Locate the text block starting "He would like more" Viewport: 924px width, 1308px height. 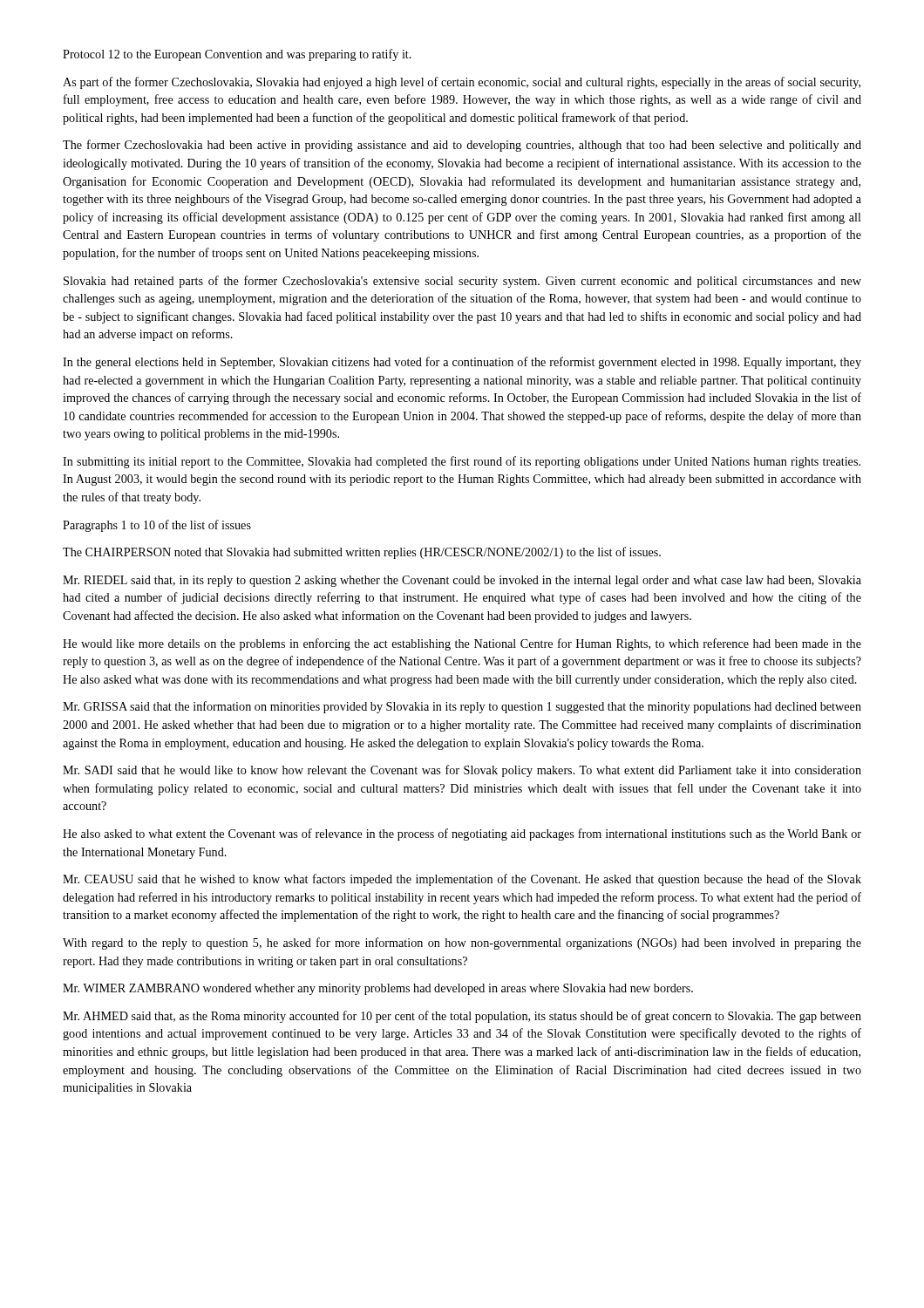(x=462, y=661)
